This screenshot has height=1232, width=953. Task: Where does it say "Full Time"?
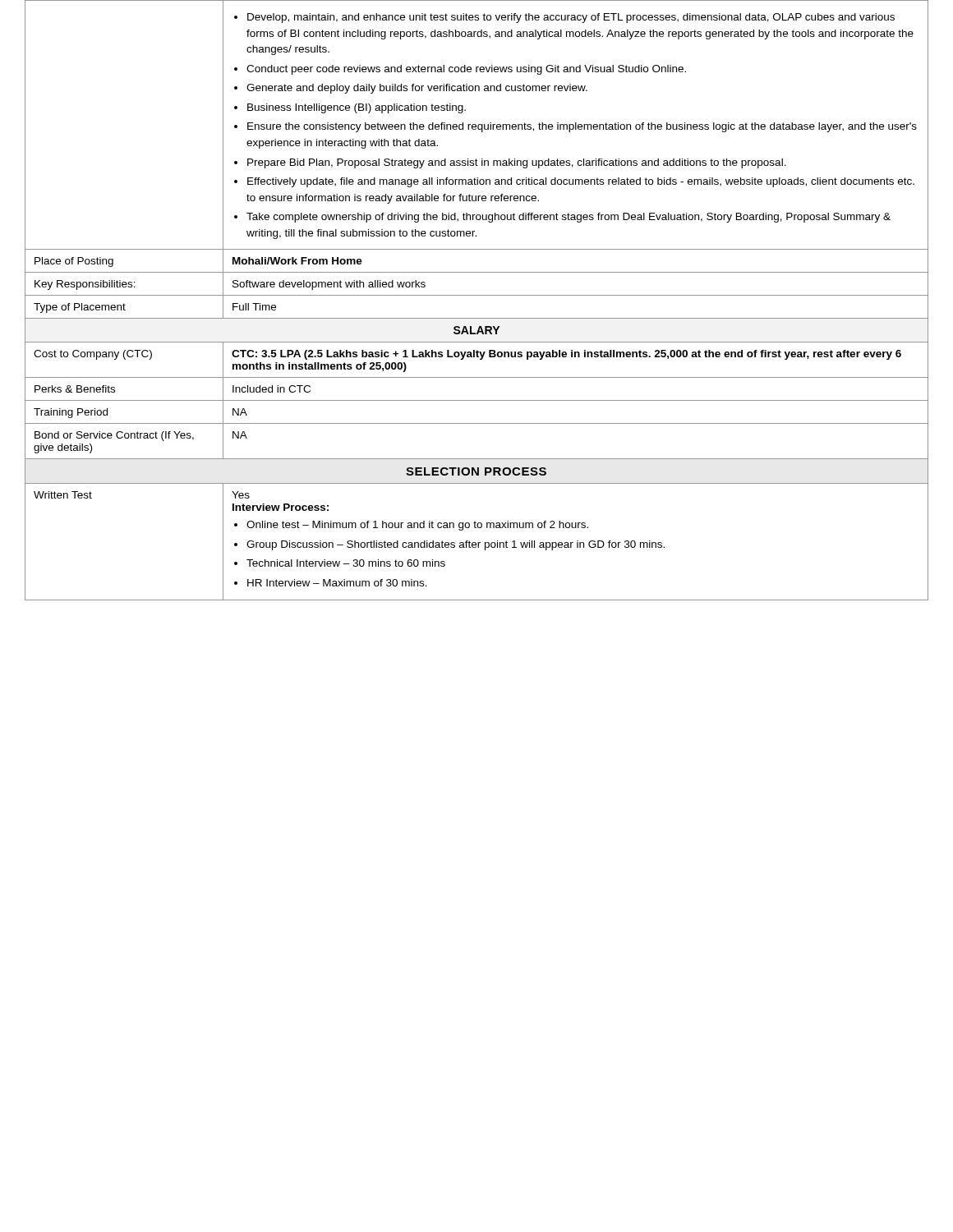[x=254, y=307]
